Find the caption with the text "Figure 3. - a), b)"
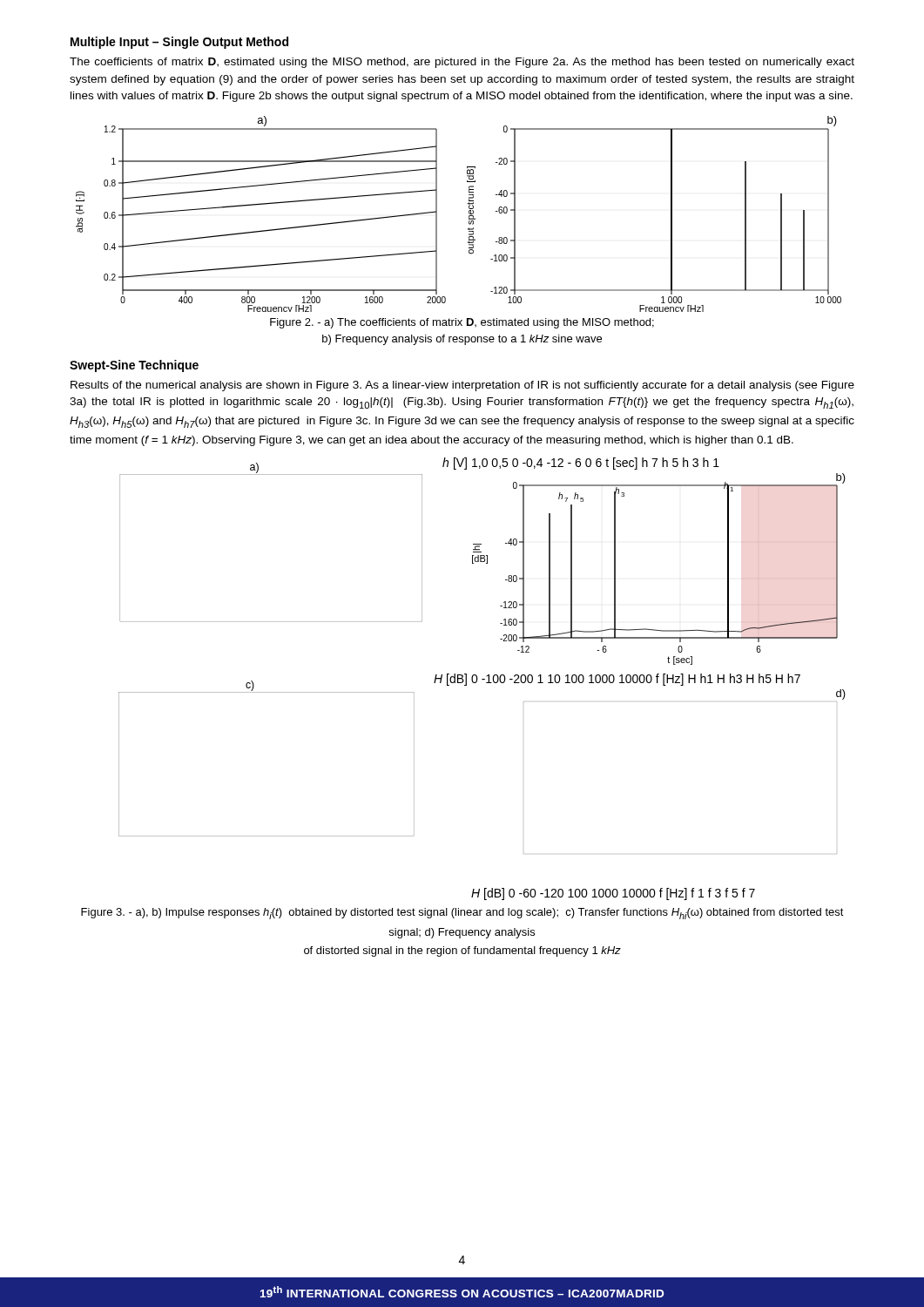Screen dimensions: 1307x924 (x=462, y=931)
